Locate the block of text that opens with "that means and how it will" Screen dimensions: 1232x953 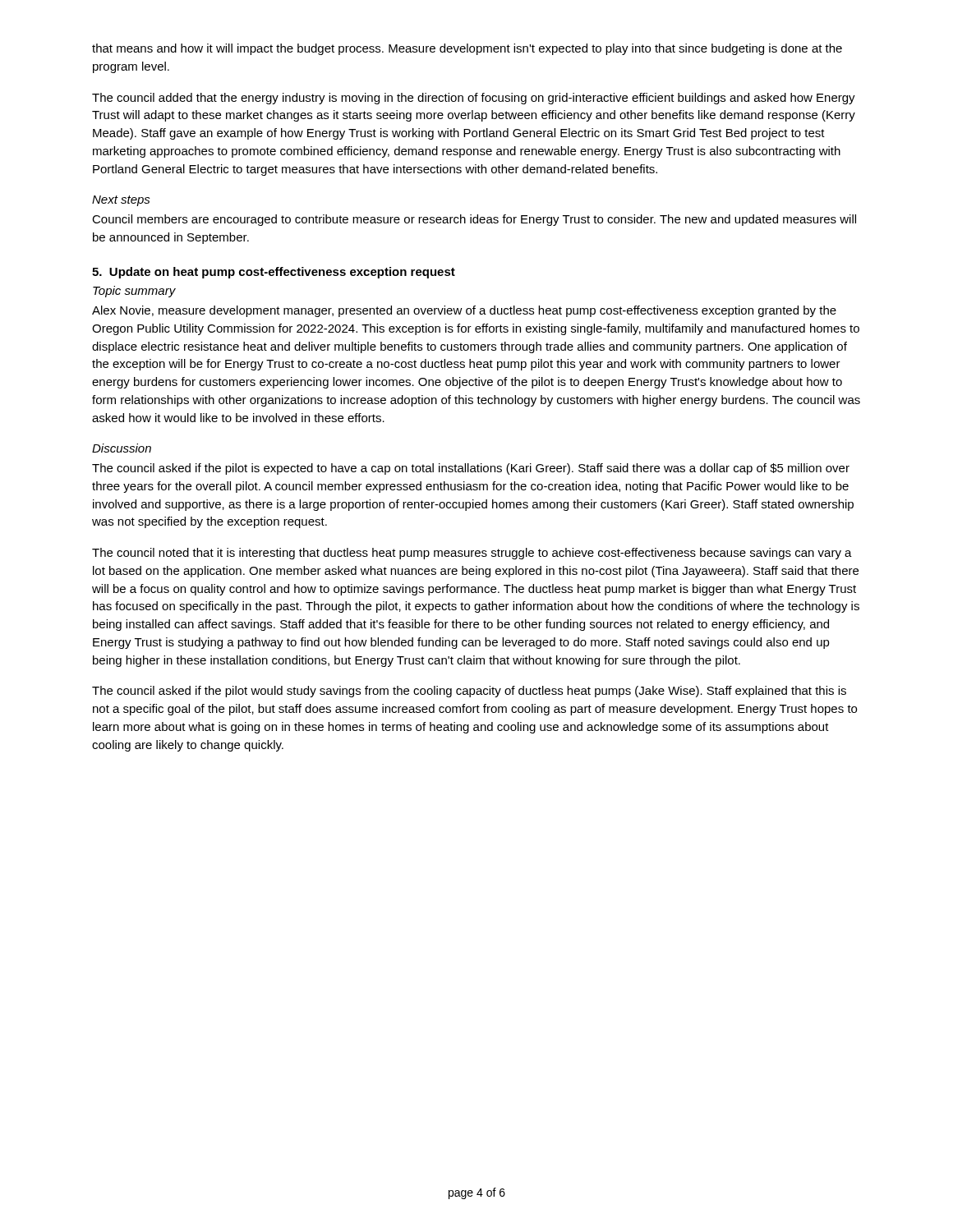click(467, 57)
